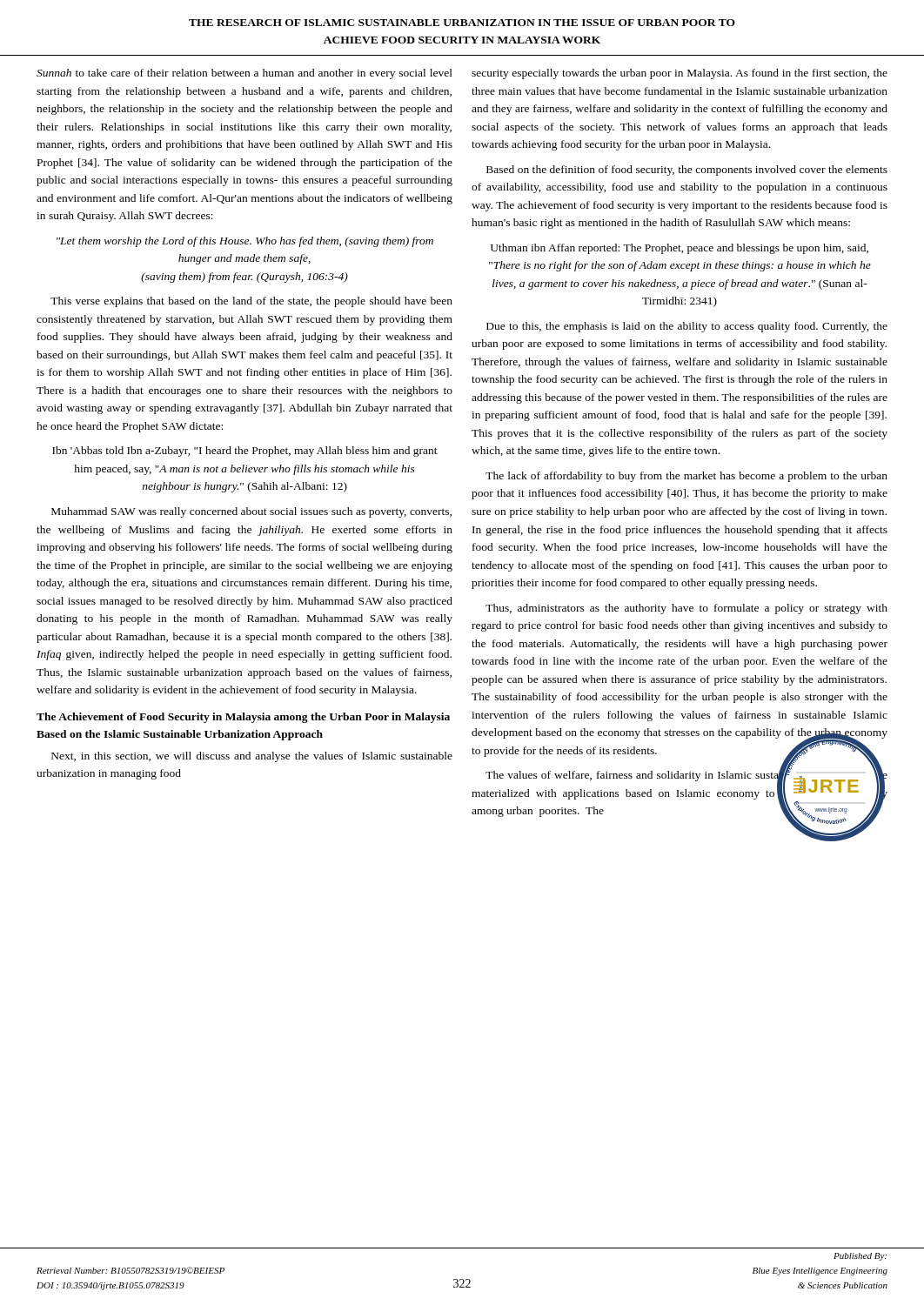Find the formula on this page that starts ""Let them worship the Lord of"
The image size is (924, 1305).
click(x=244, y=259)
